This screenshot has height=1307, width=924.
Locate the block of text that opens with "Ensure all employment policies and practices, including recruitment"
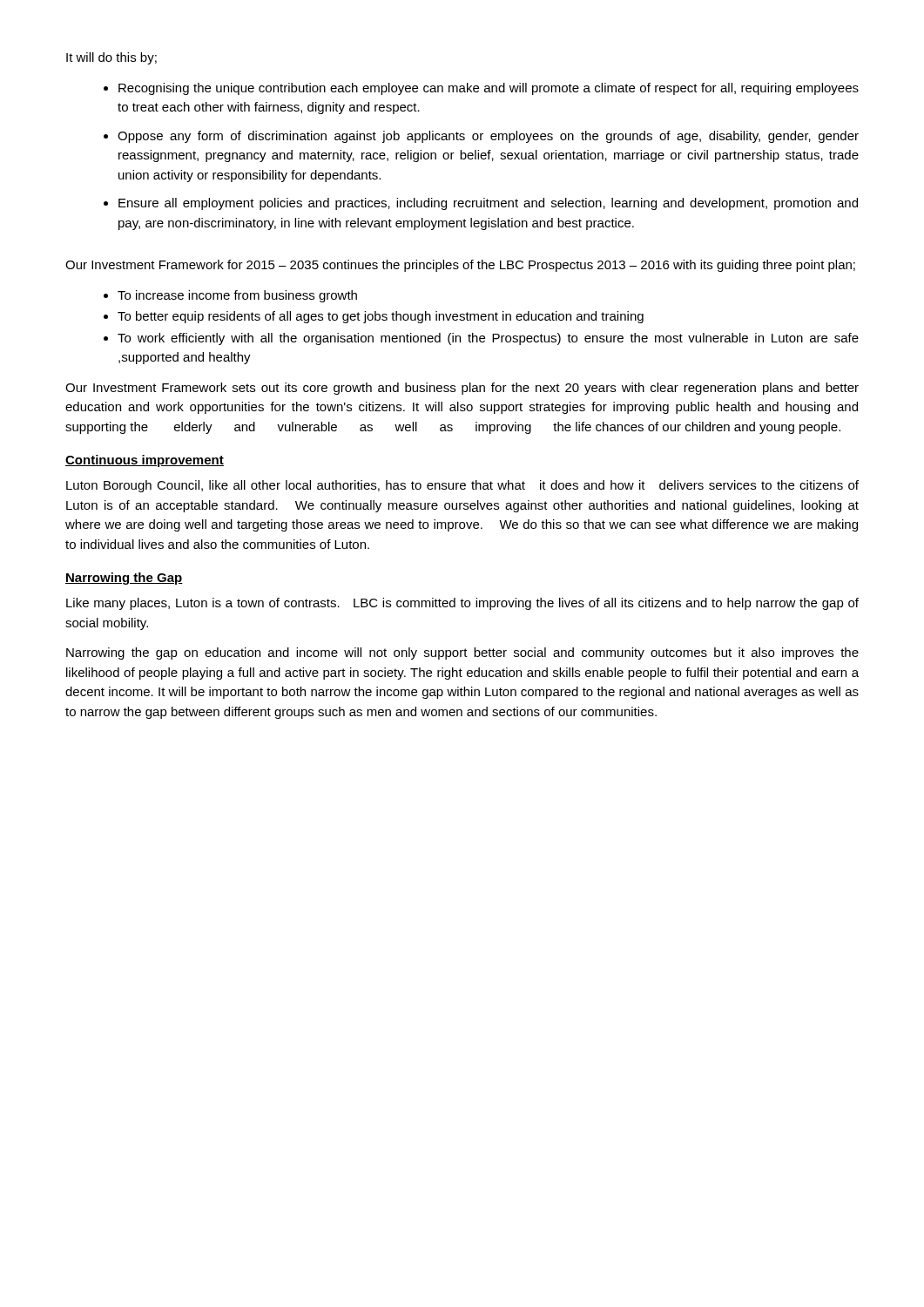[x=488, y=213]
